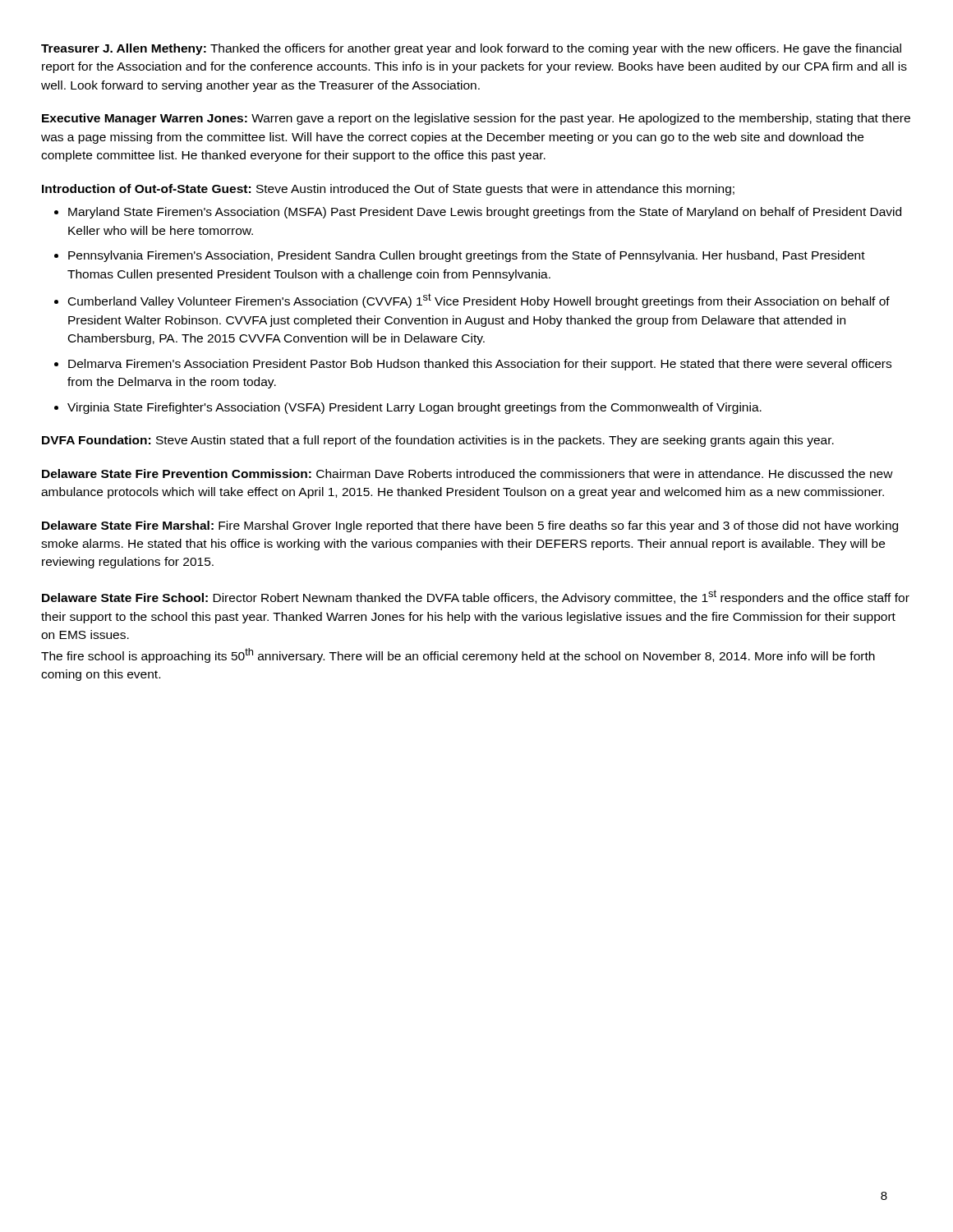The width and height of the screenshot is (953, 1232).
Task: Click the passage that begins "Virginia State Firefighter's Association"
Action: click(415, 407)
